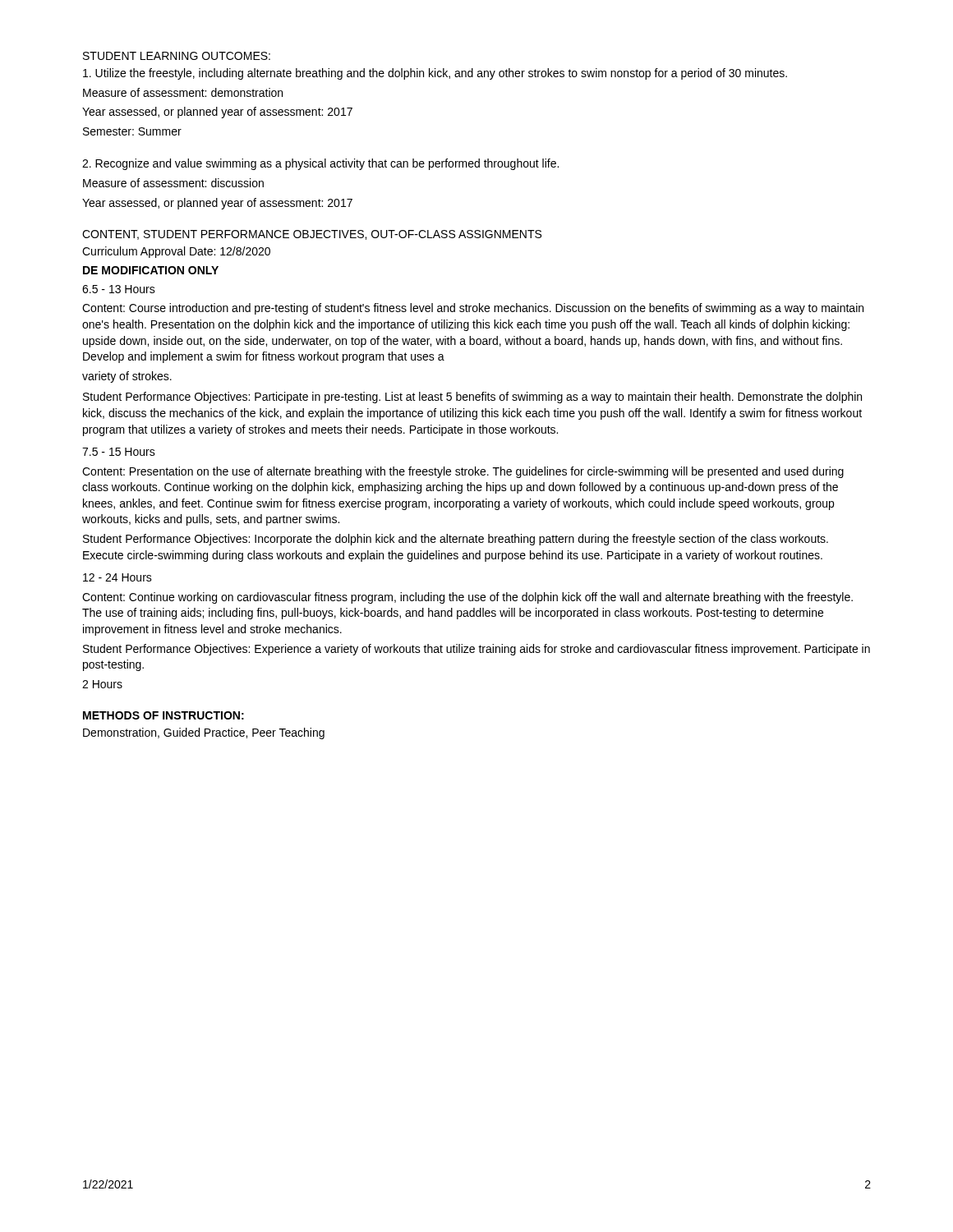Locate the text starting "5 - 13 Hours"
The image size is (953, 1232).
click(119, 289)
